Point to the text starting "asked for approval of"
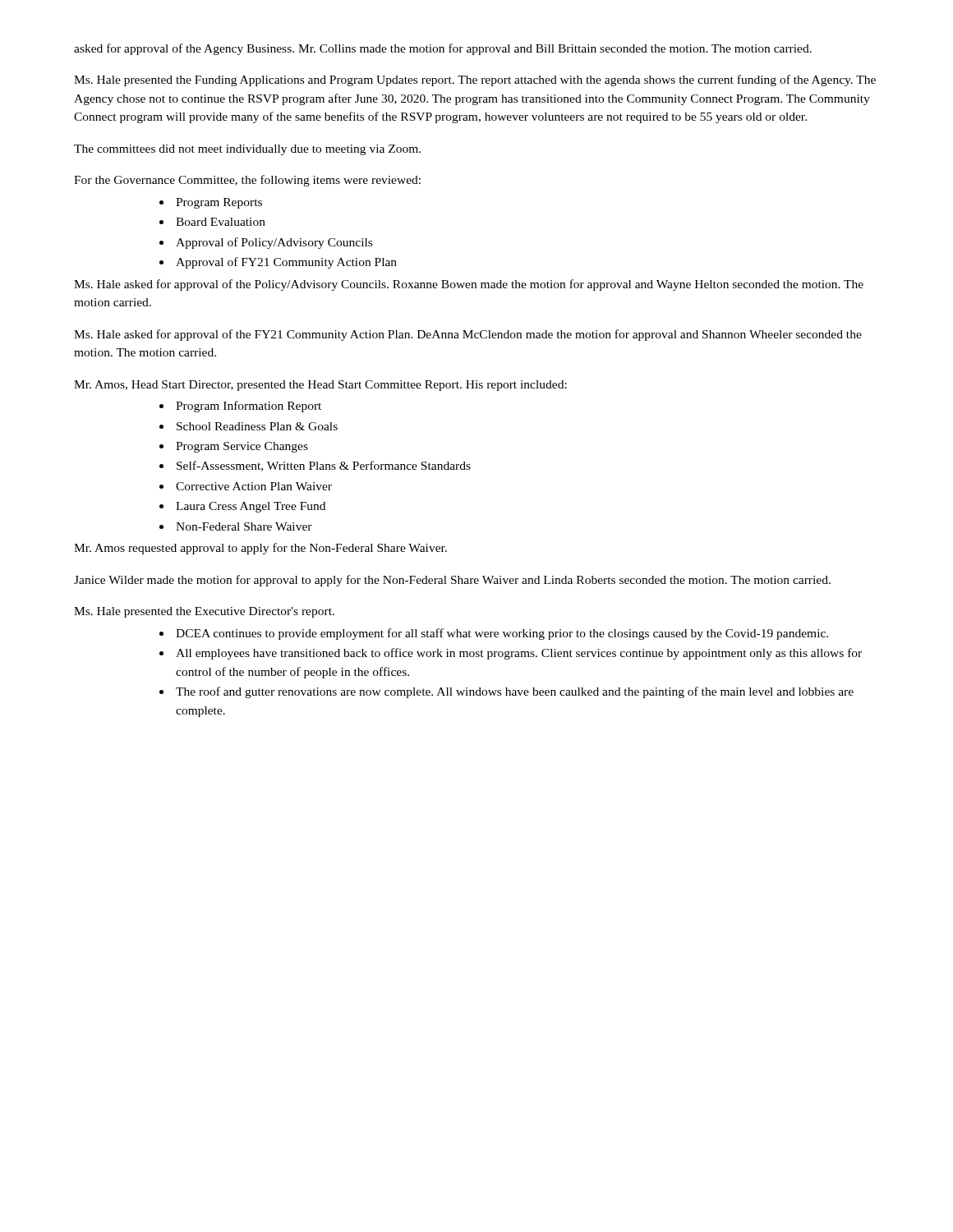953x1232 pixels. pos(443,48)
